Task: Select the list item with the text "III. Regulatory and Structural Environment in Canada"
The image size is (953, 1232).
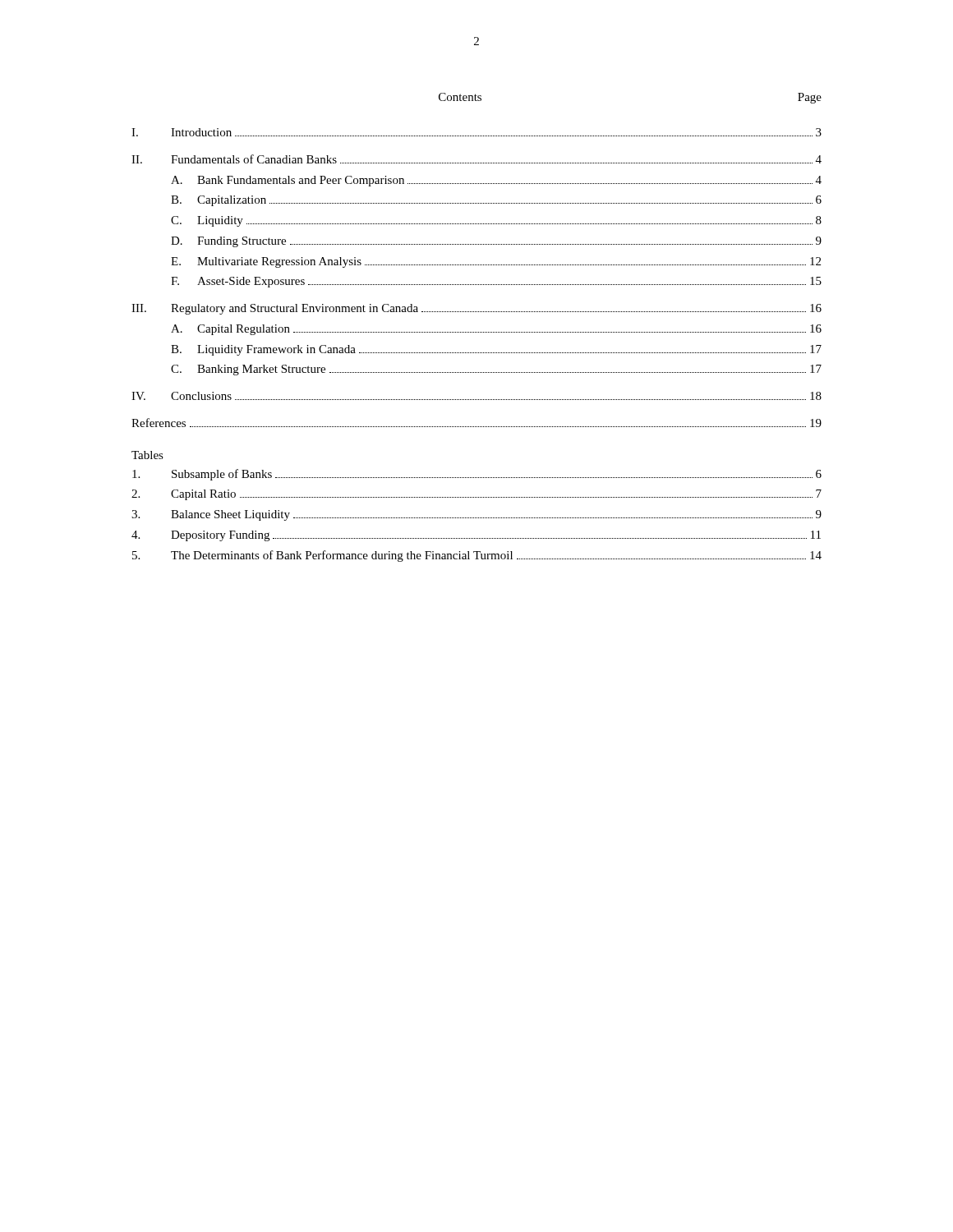Action: 476,308
